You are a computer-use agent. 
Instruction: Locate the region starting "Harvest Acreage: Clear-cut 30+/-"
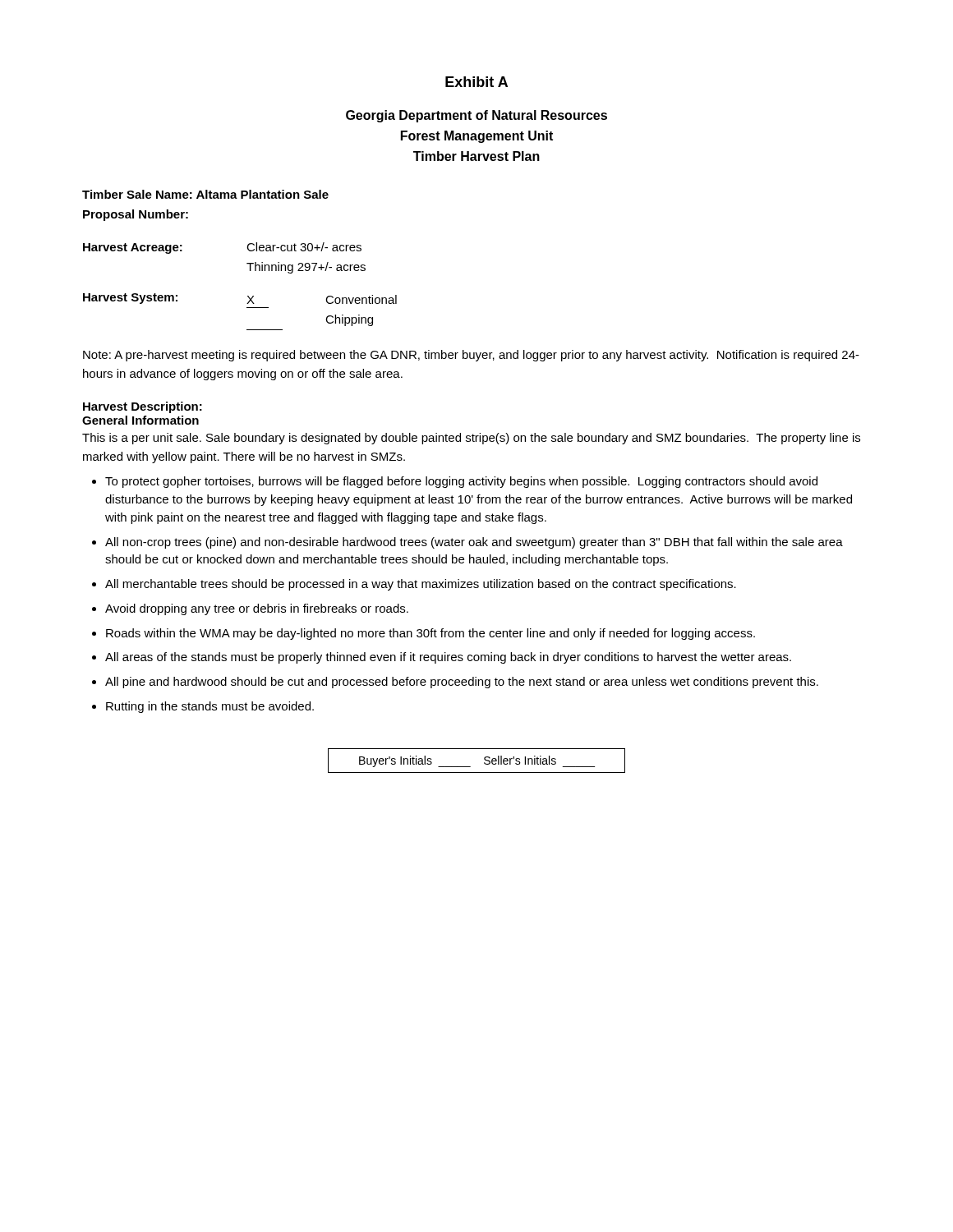(x=134, y=248)
